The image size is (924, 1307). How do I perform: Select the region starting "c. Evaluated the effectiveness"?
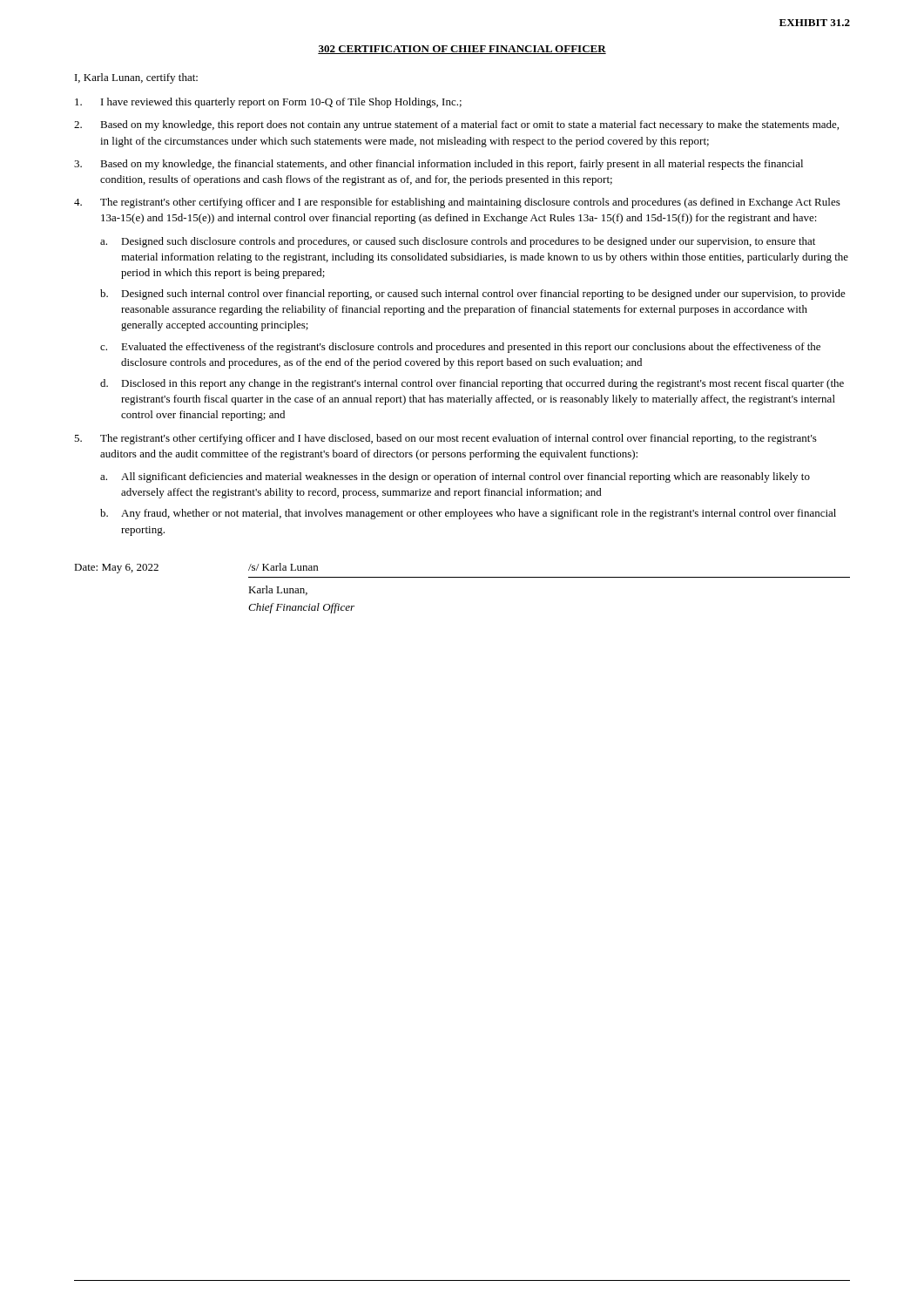coord(475,354)
